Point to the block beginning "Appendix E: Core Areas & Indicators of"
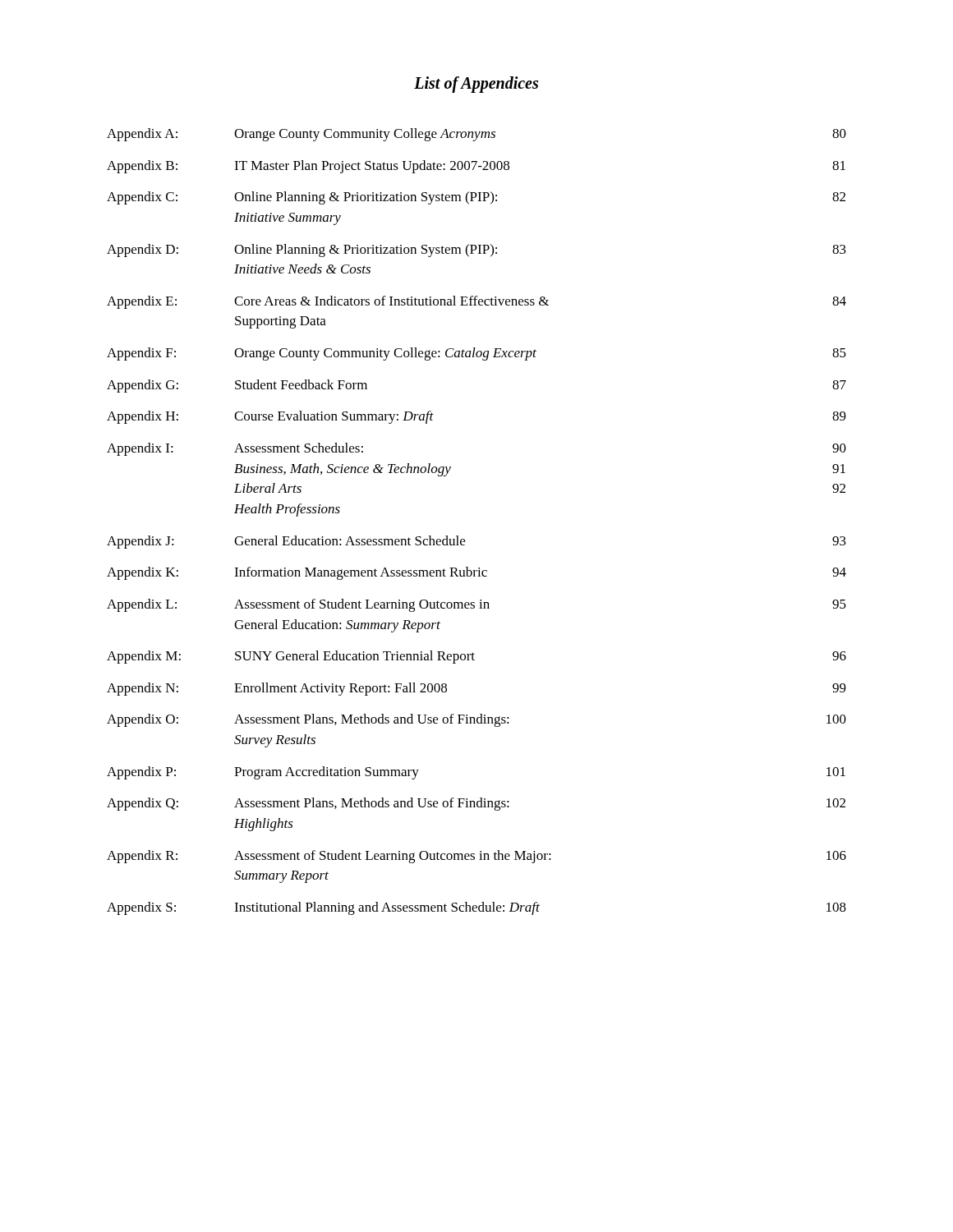 pyautogui.click(x=476, y=312)
